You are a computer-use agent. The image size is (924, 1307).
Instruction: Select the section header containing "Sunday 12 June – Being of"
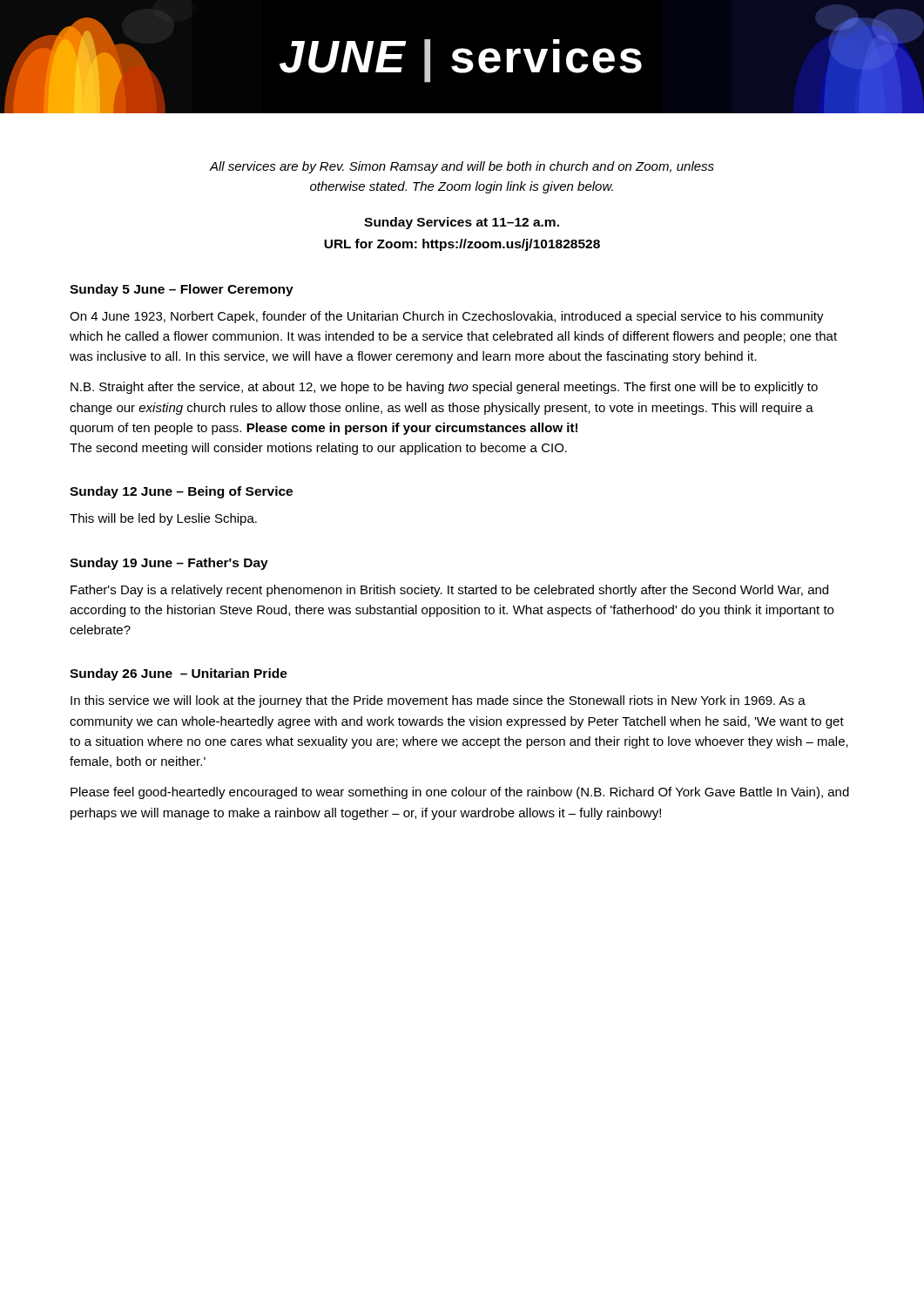(x=181, y=491)
